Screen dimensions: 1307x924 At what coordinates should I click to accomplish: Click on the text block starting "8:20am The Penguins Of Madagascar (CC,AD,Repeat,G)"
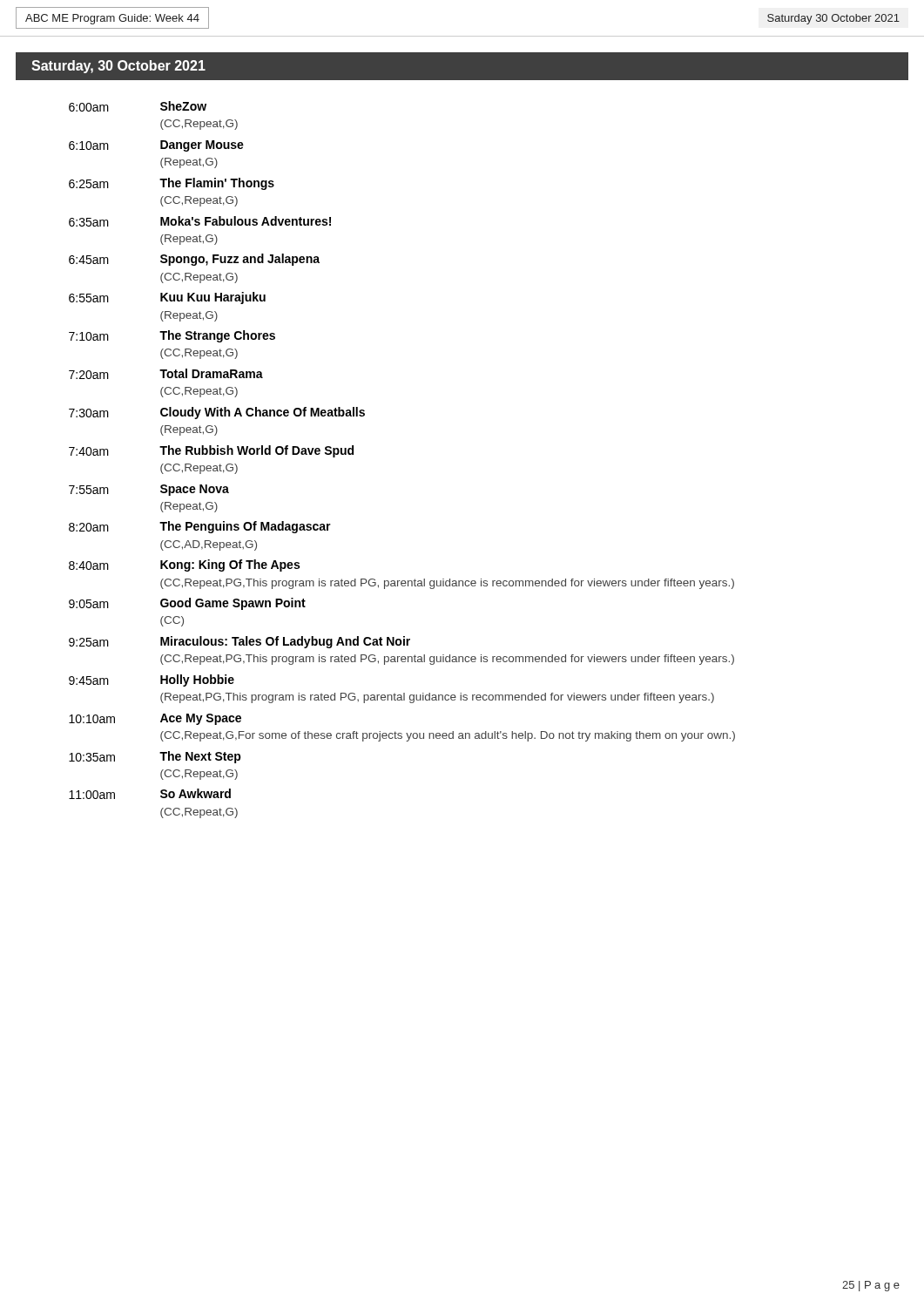tap(200, 527)
